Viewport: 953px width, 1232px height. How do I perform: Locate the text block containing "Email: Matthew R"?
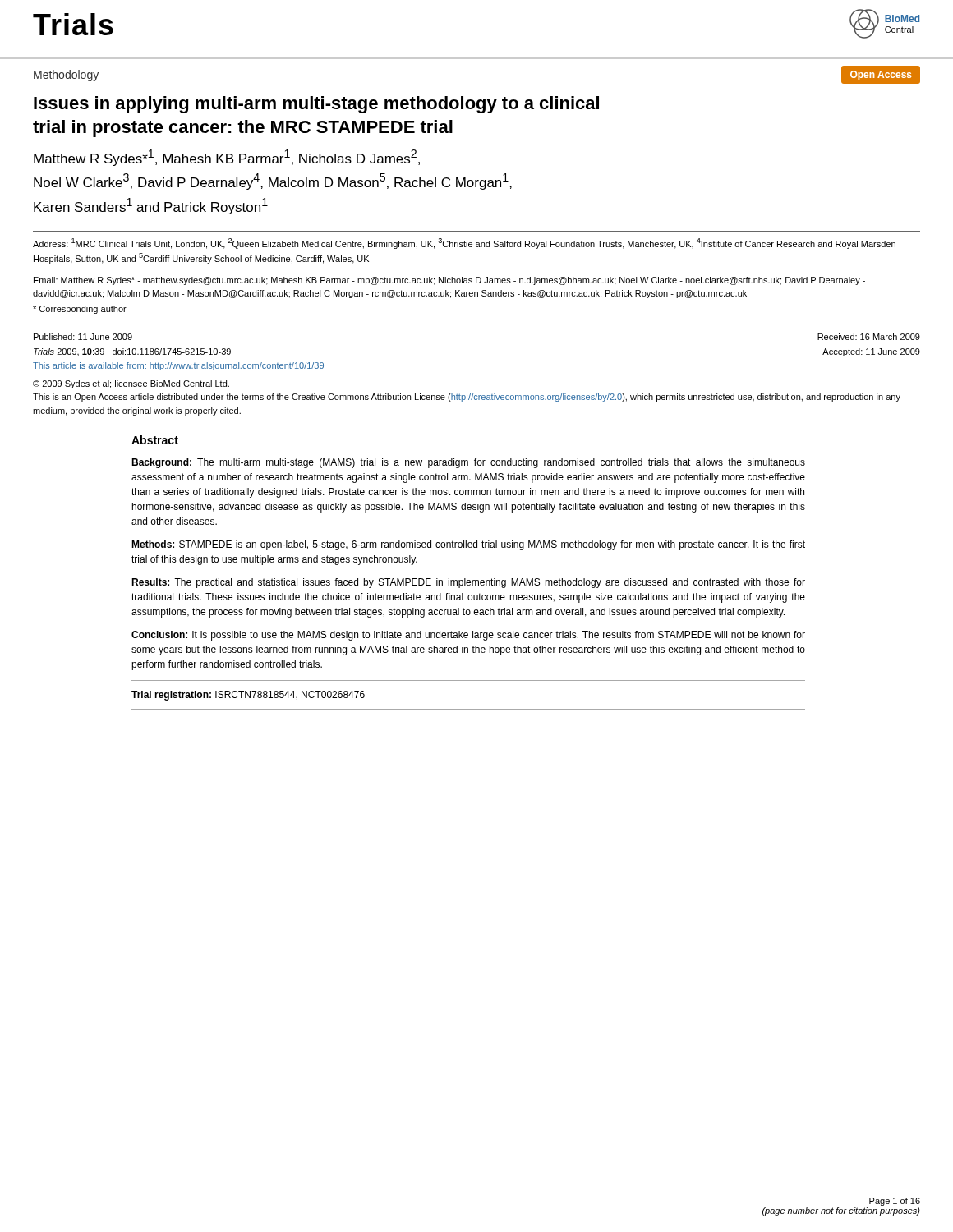click(449, 287)
